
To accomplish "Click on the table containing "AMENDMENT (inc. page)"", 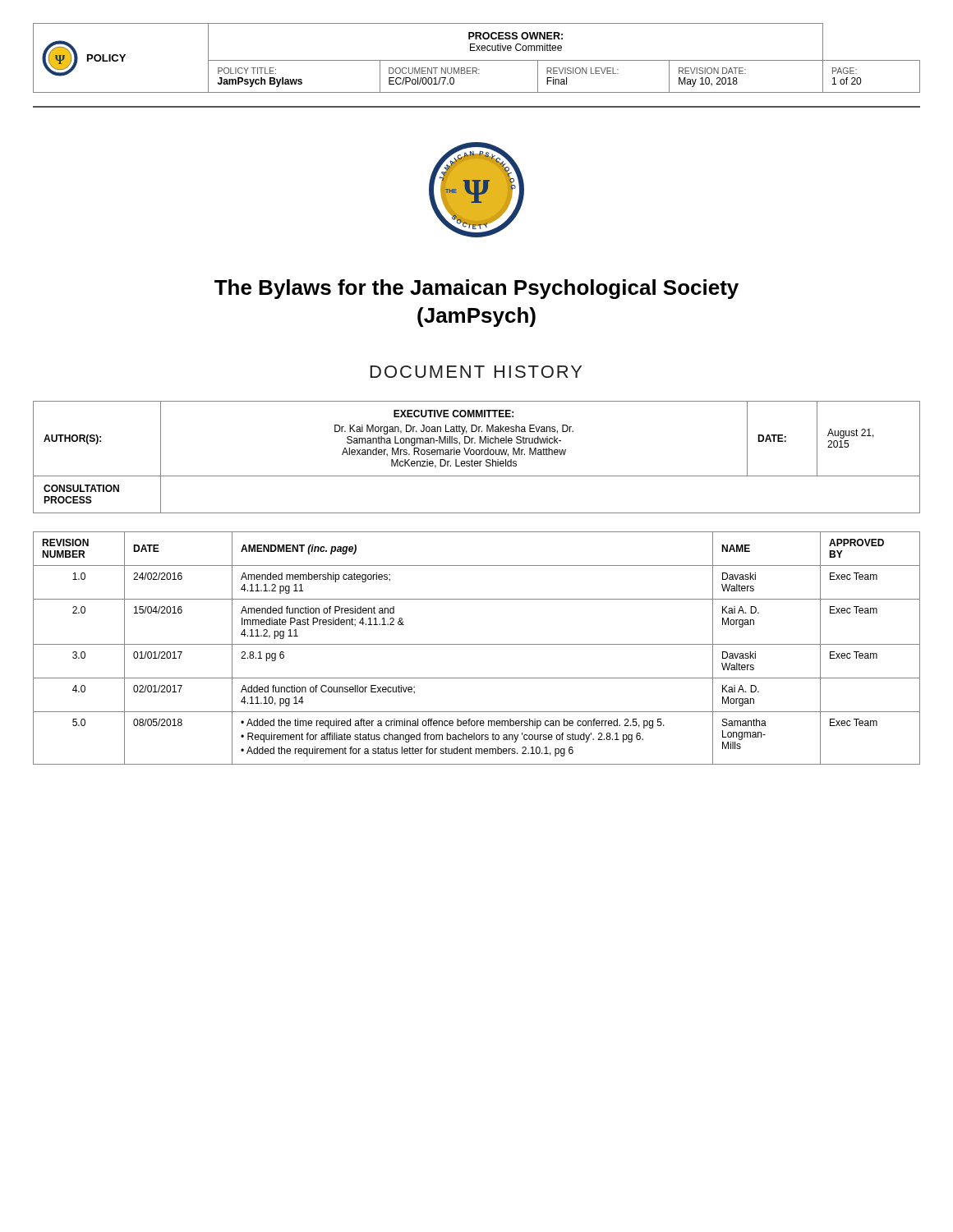I will pyautogui.click(x=476, y=648).
